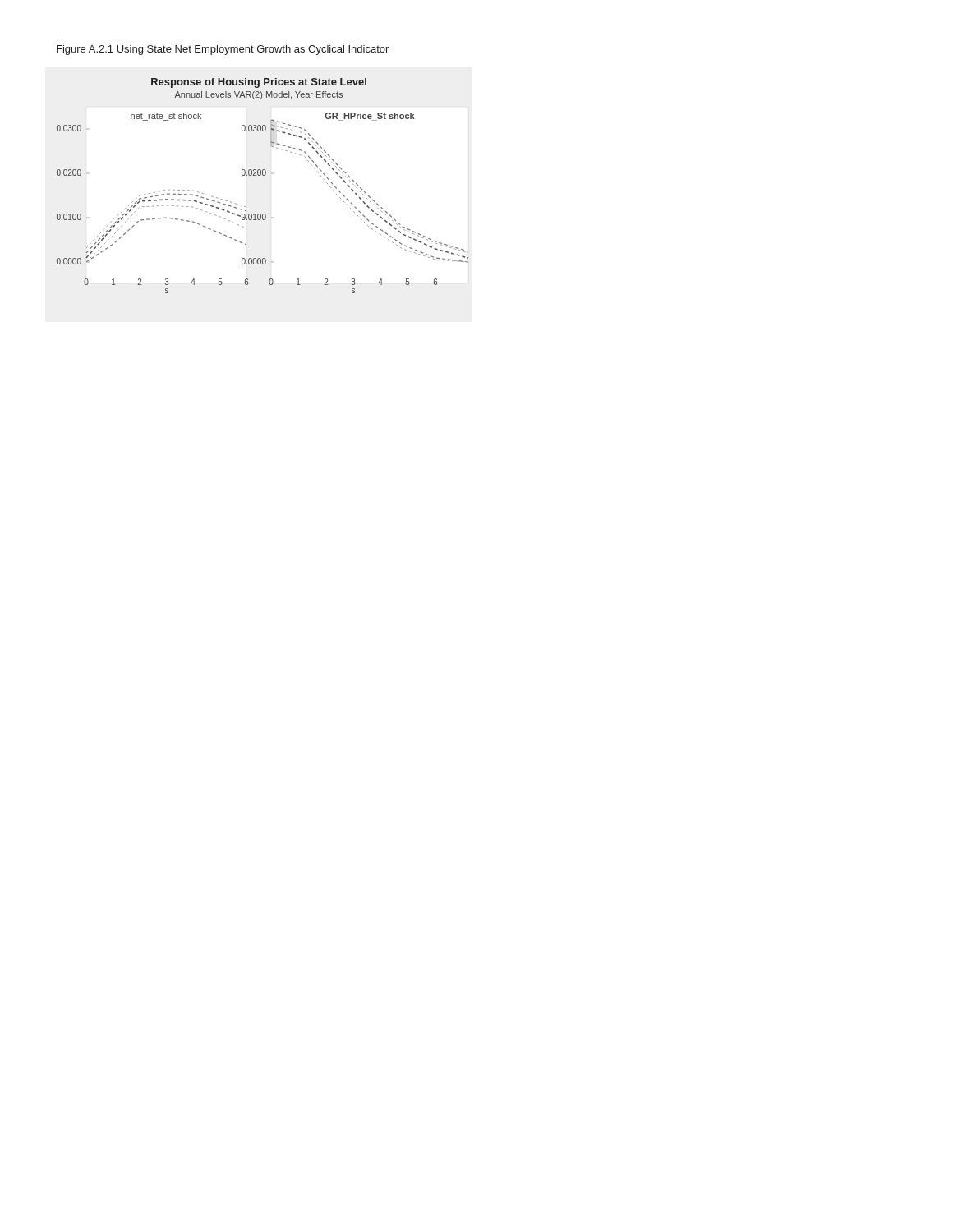Select the continuous plot
Viewport: 953px width, 1232px height.
(x=259, y=195)
